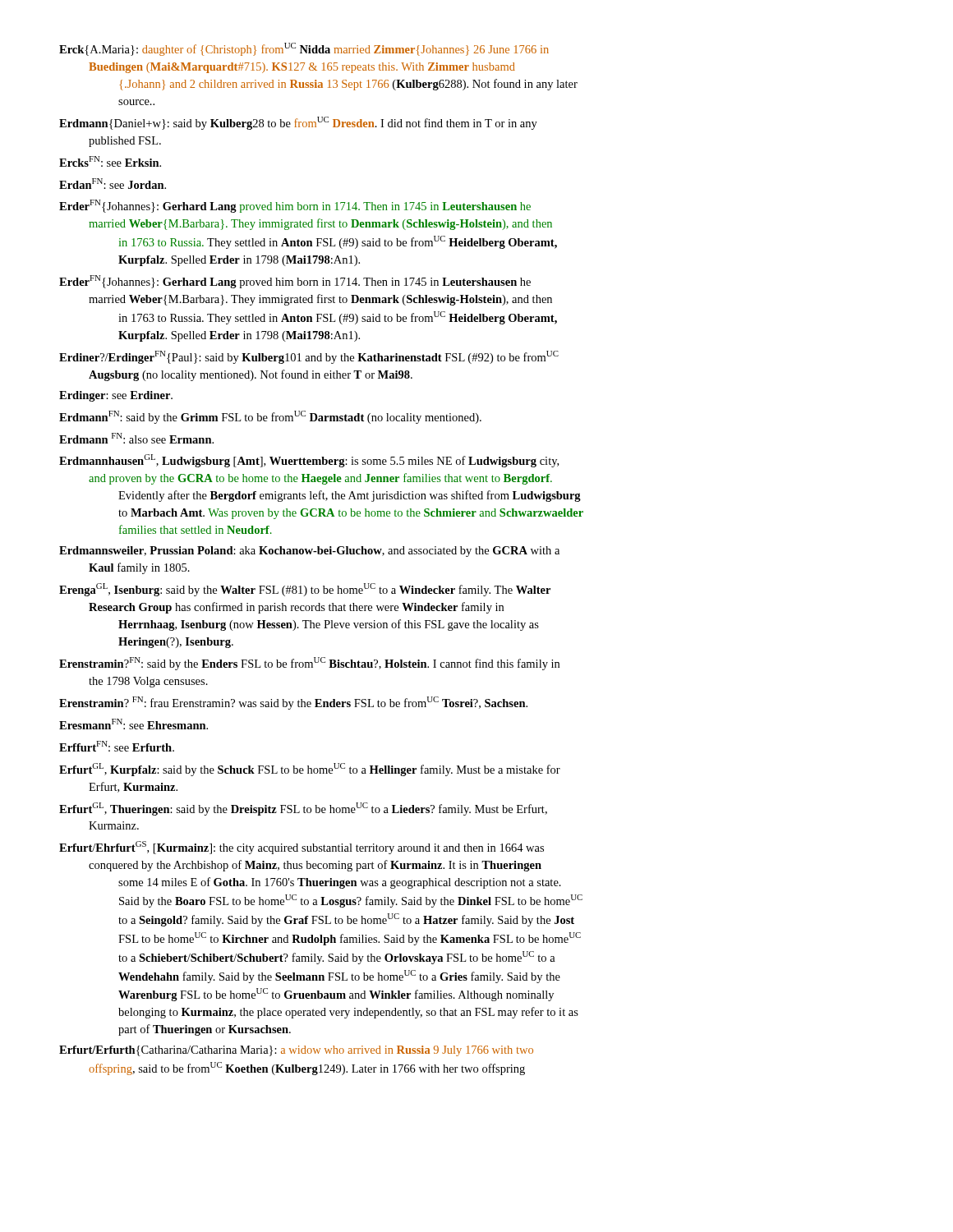Click on the element starting "ErdanFN: see Jordan."
The width and height of the screenshot is (953, 1232).
point(113,183)
